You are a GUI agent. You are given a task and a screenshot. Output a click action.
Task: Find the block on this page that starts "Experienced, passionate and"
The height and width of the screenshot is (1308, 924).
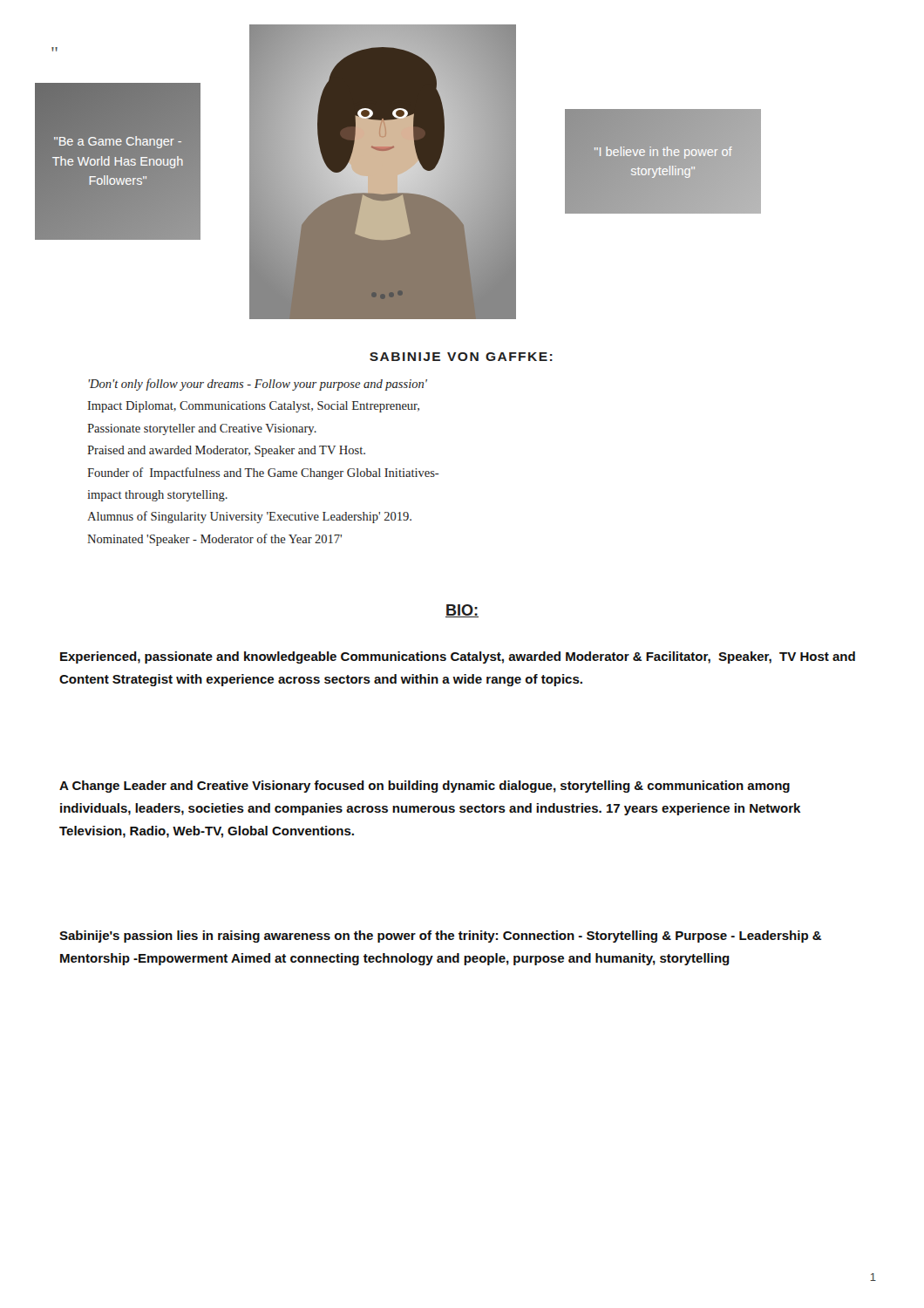pyautogui.click(x=457, y=667)
